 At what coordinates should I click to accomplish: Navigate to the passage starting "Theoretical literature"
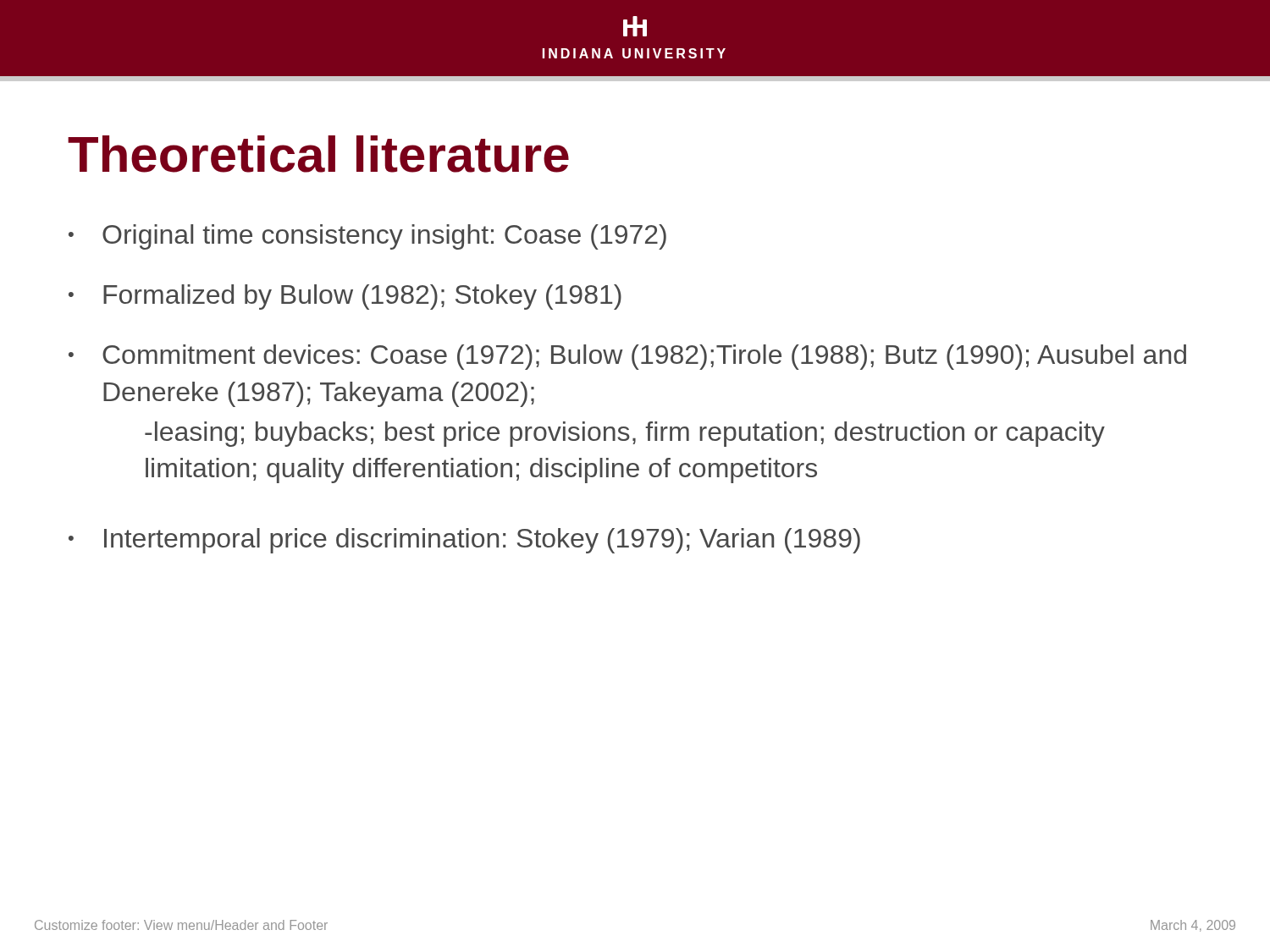pos(319,155)
